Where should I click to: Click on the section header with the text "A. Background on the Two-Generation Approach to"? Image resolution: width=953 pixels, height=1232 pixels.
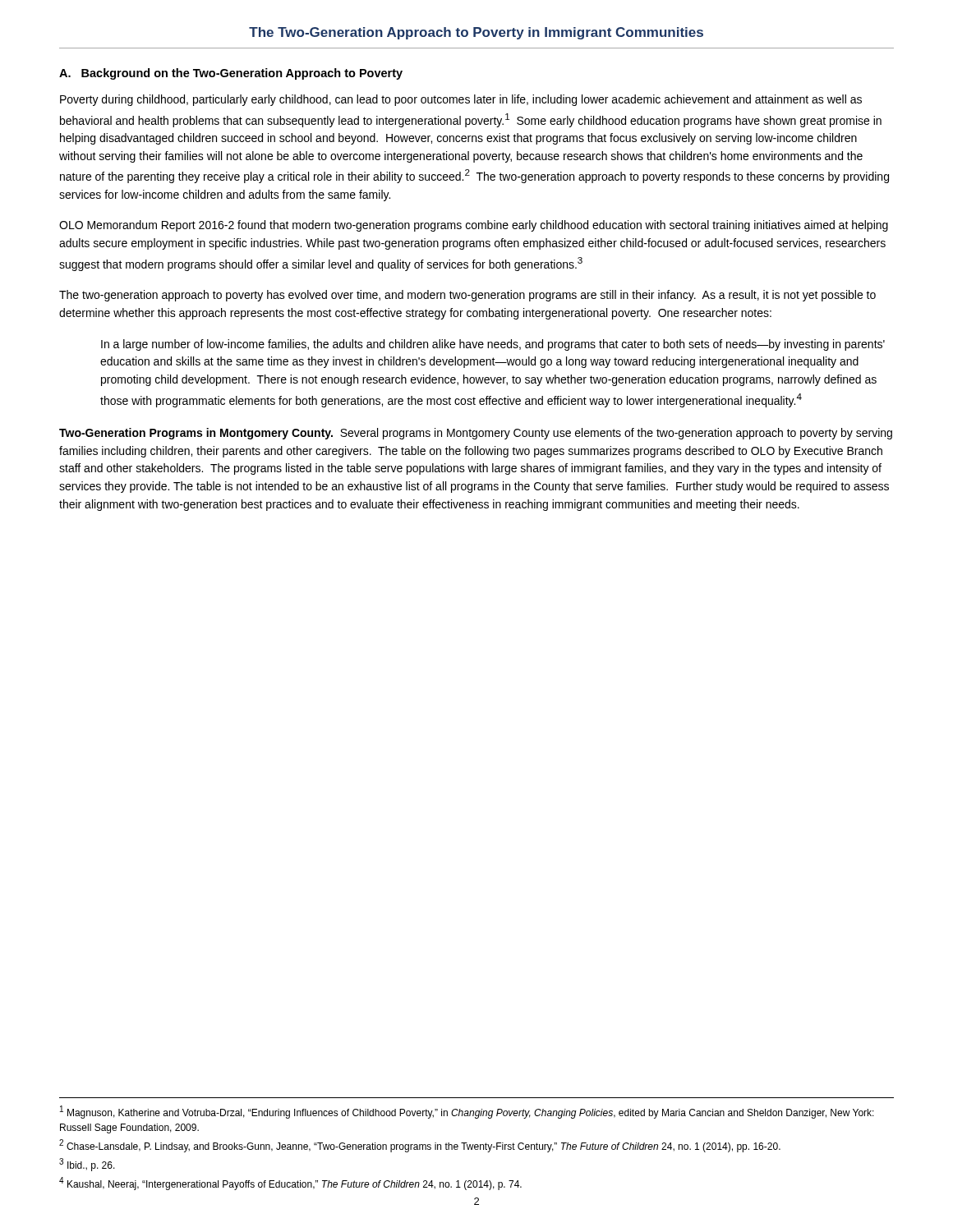click(x=231, y=73)
